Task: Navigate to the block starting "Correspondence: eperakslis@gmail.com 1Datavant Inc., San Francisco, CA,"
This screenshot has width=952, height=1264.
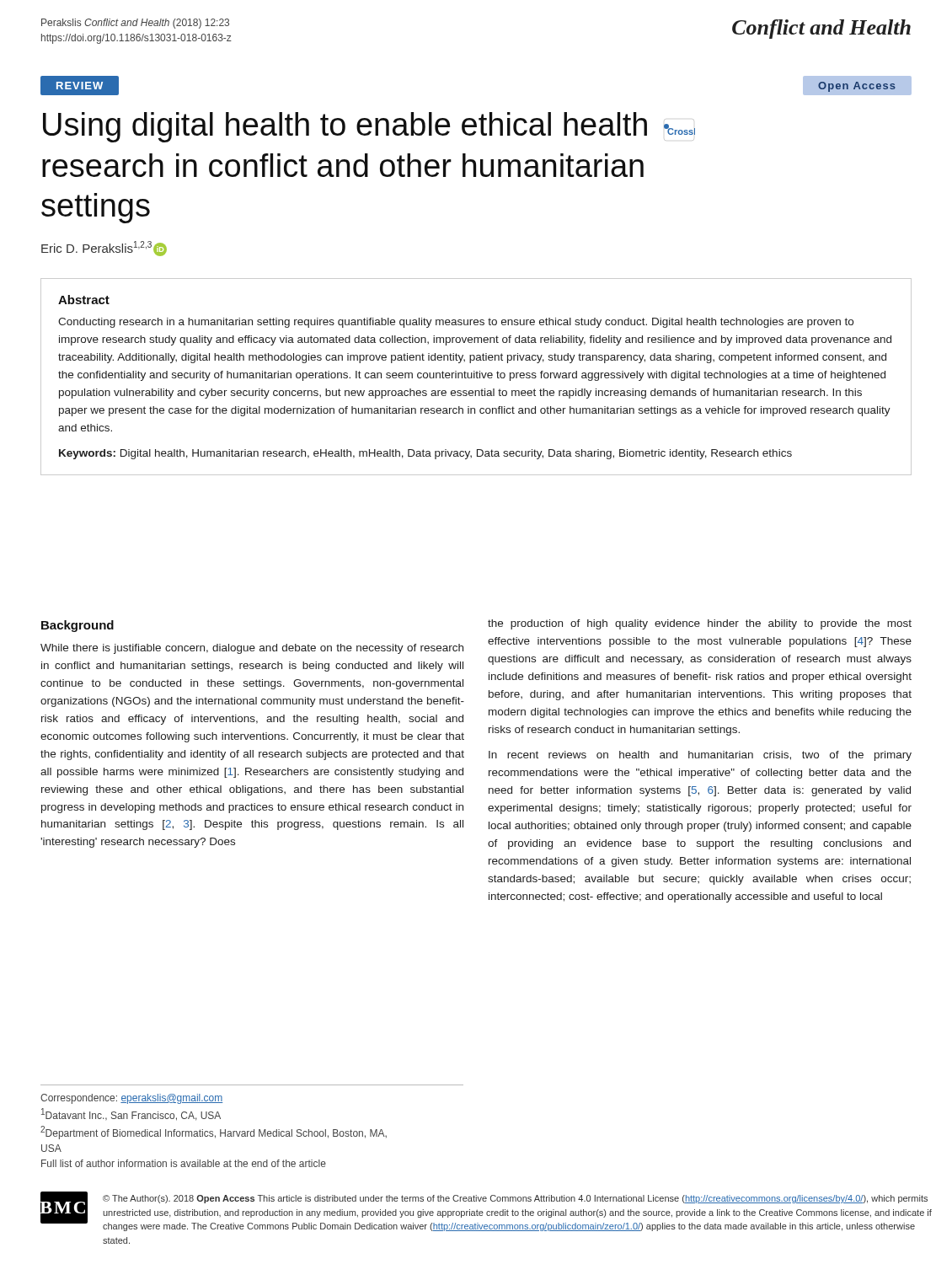Action: pos(214,1131)
